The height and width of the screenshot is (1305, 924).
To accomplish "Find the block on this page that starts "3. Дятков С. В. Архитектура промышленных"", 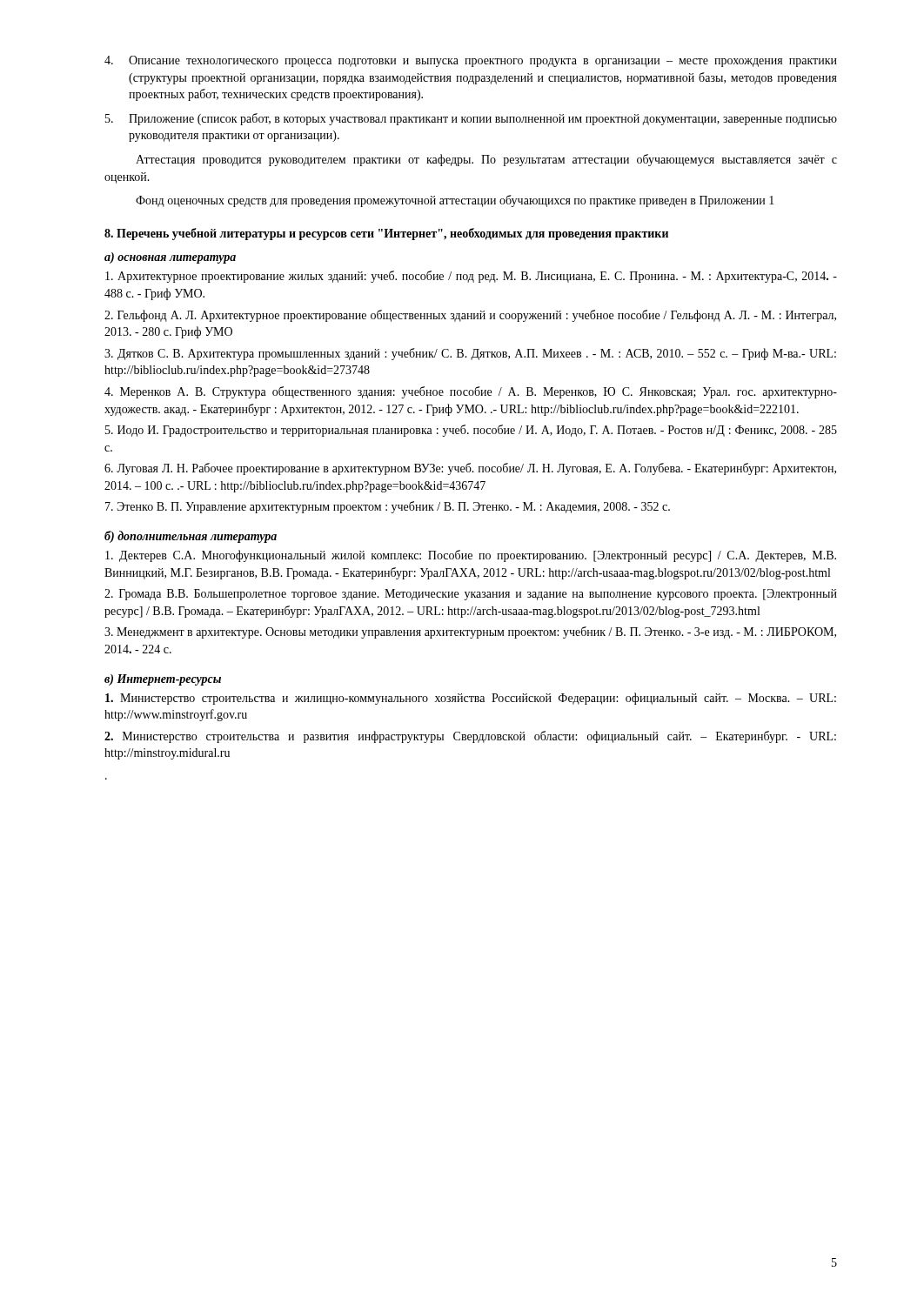I will 471,362.
